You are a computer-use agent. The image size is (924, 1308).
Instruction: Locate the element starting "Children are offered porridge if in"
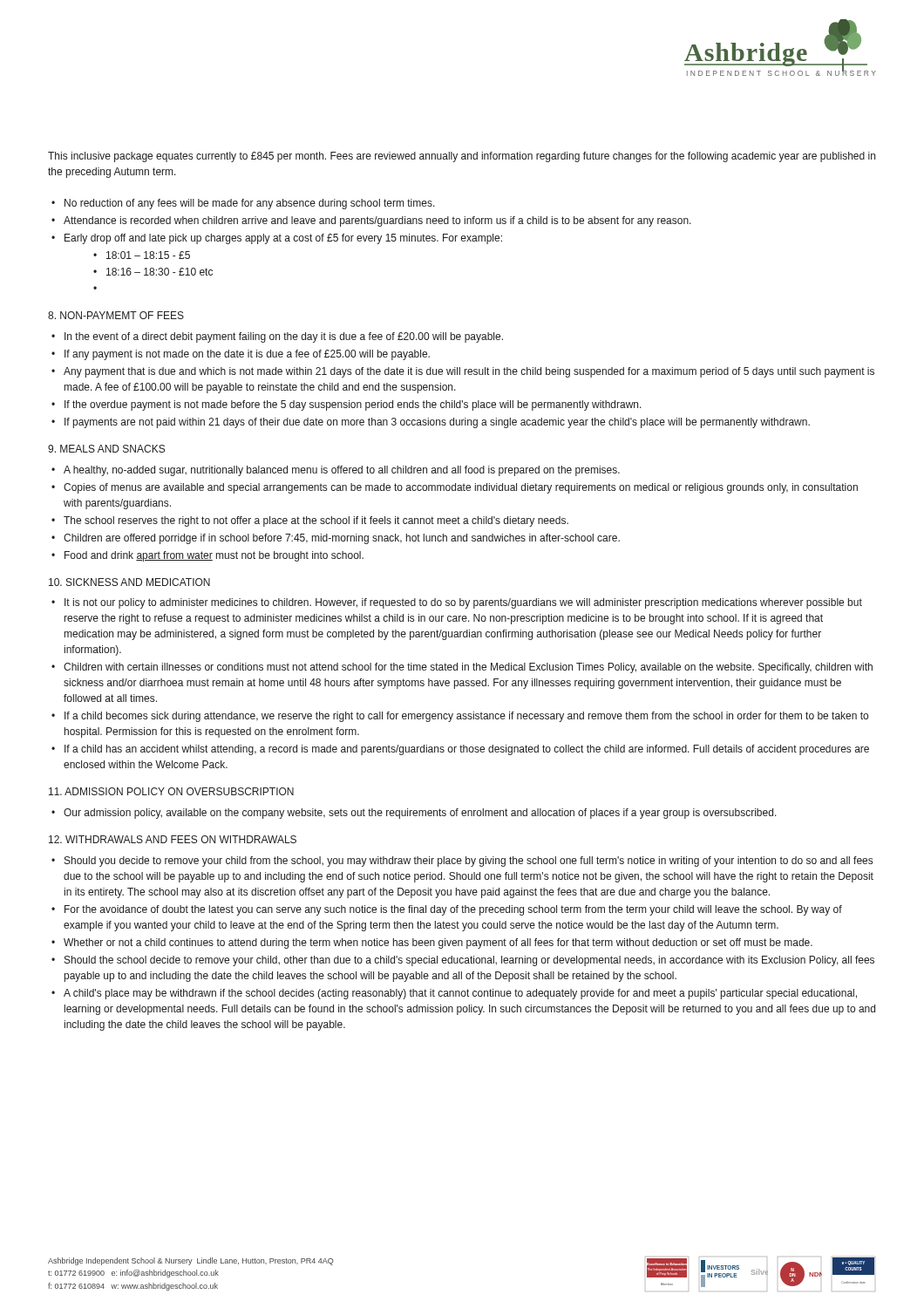[x=342, y=538]
